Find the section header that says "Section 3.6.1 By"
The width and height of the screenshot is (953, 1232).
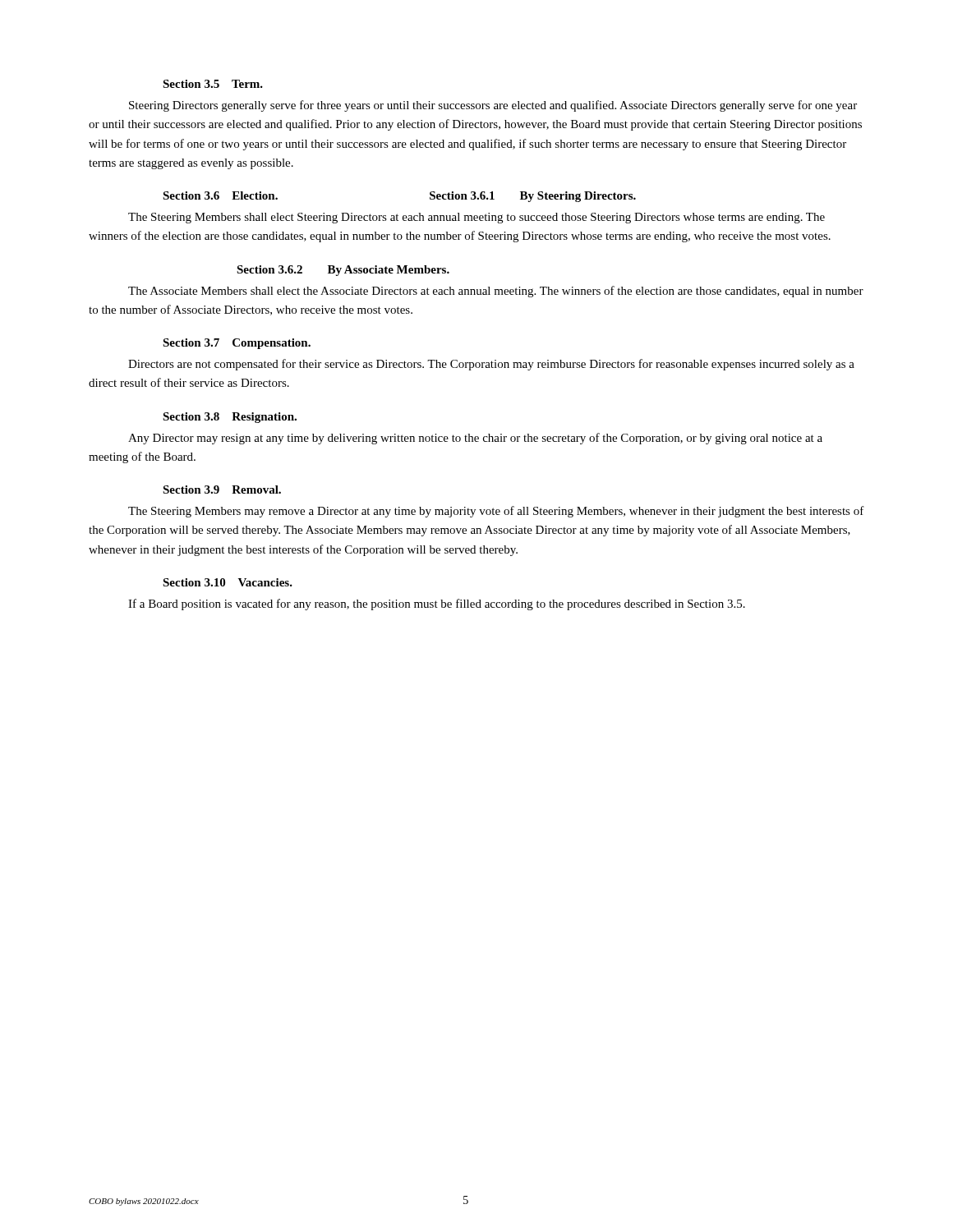click(533, 195)
